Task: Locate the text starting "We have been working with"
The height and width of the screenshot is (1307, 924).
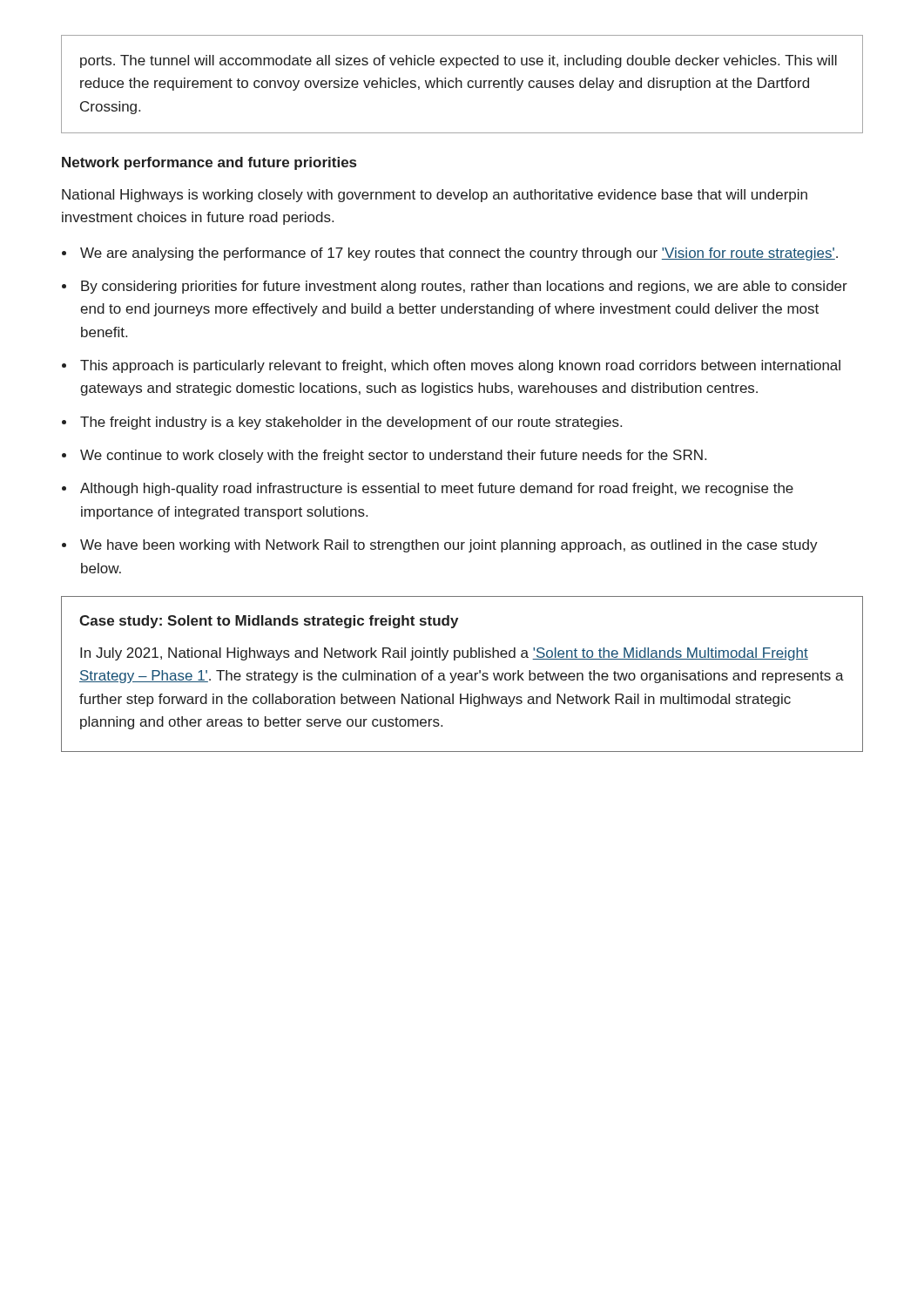Action: (449, 557)
